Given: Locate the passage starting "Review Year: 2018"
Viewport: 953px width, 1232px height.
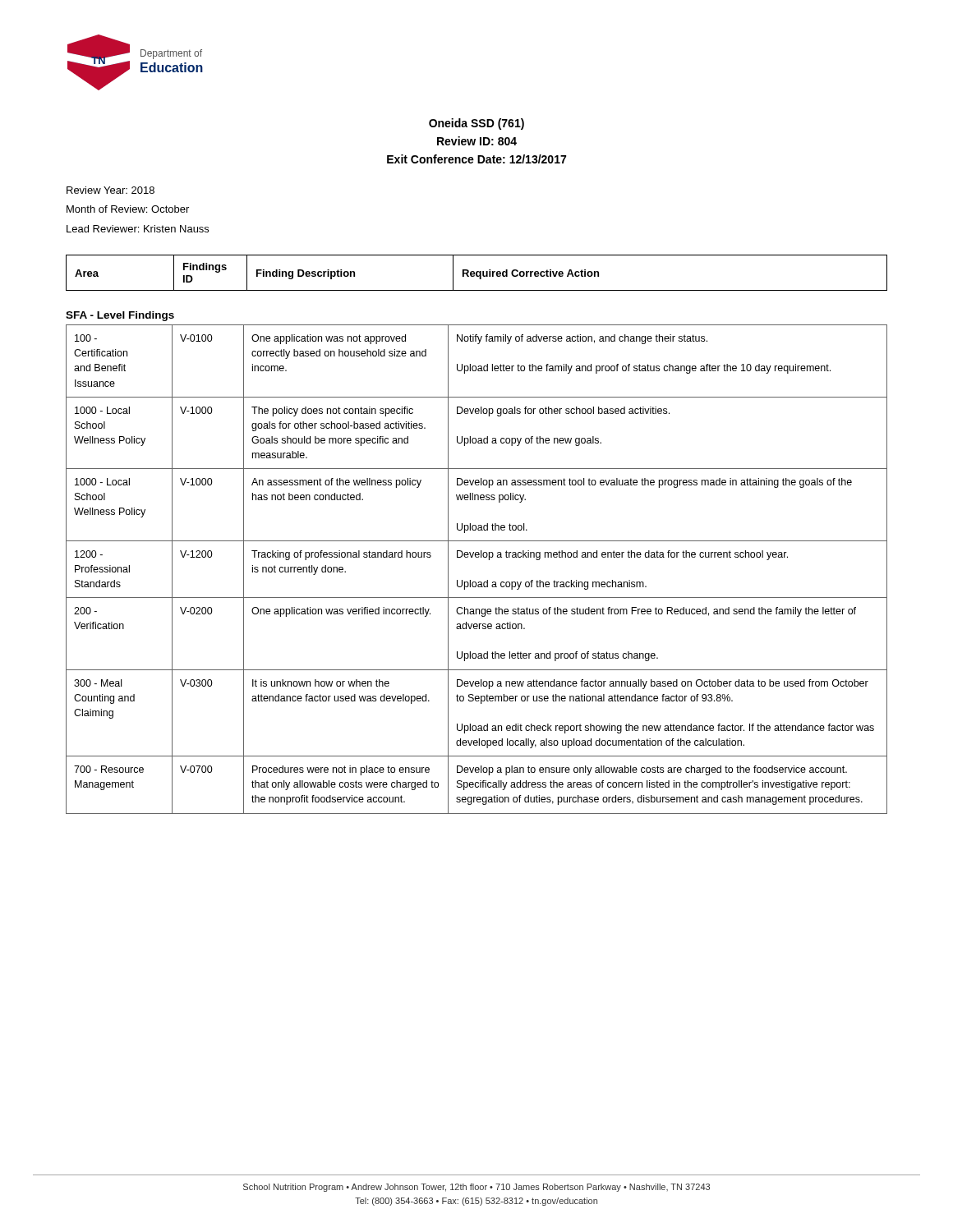Looking at the screenshot, I should 110,190.
